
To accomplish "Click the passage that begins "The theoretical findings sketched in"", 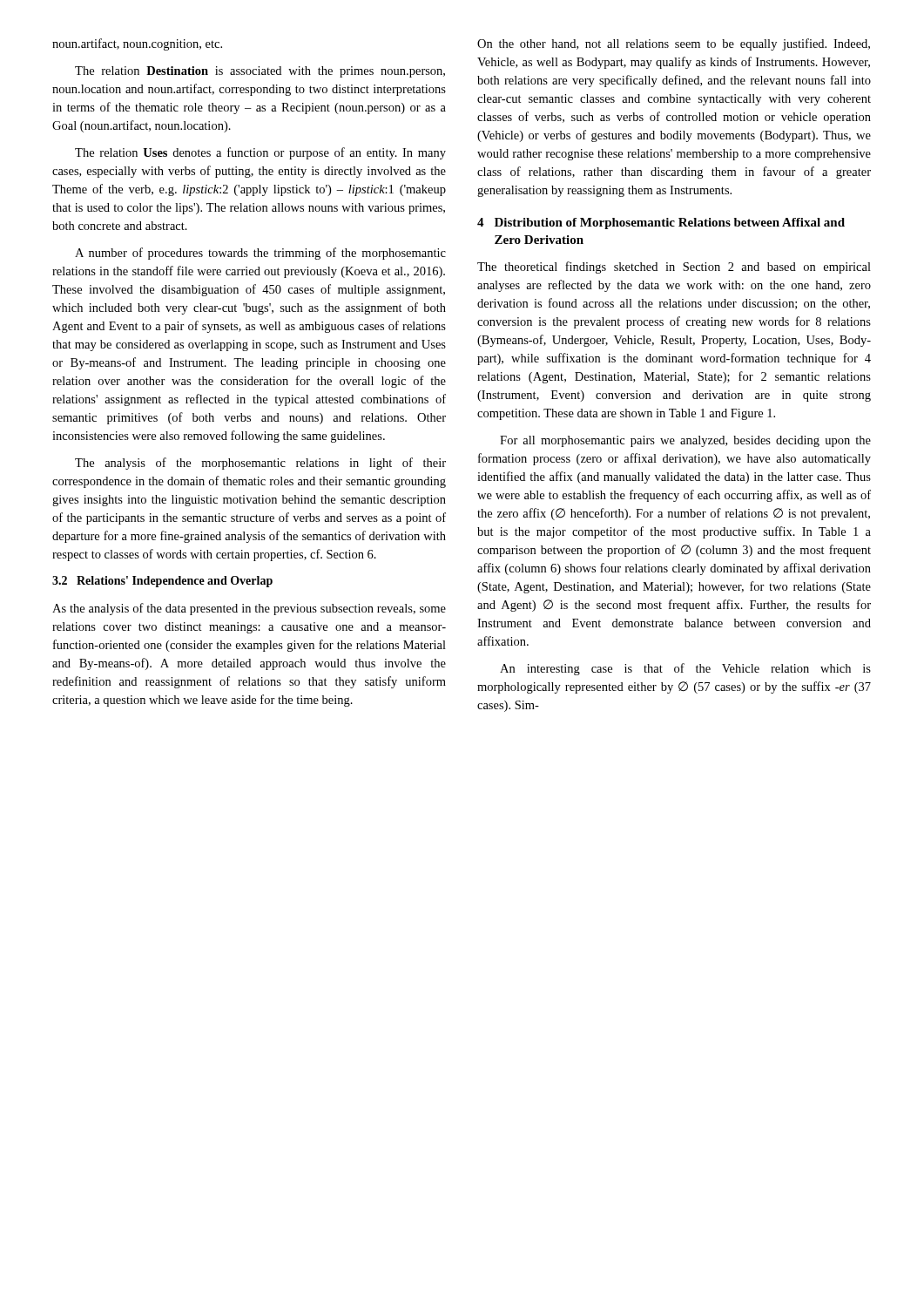I will tap(674, 486).
